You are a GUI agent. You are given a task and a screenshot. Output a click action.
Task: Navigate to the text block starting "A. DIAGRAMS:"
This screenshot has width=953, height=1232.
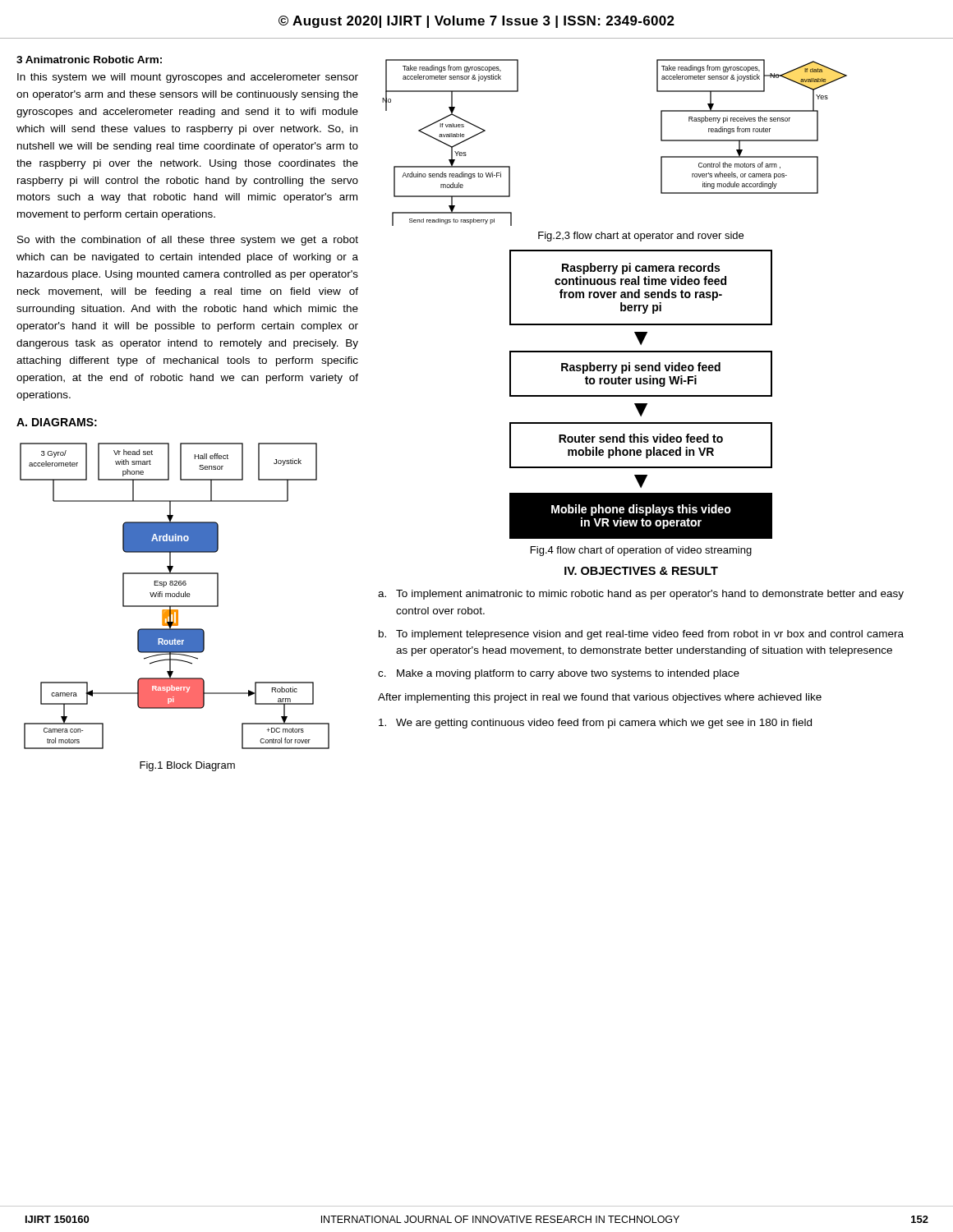click(x=57, y=422)
